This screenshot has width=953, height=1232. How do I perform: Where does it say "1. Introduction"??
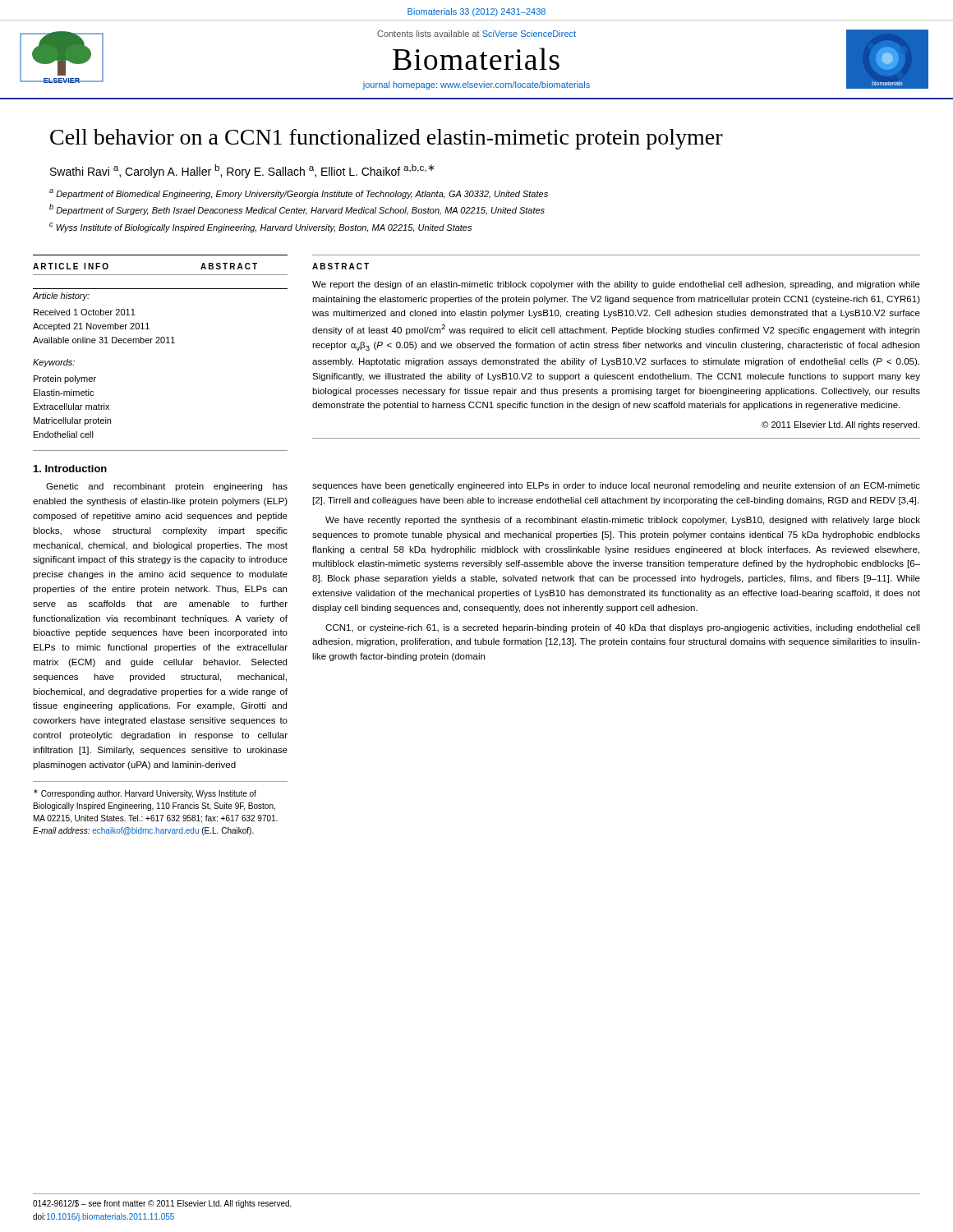[x=70, y=469]
